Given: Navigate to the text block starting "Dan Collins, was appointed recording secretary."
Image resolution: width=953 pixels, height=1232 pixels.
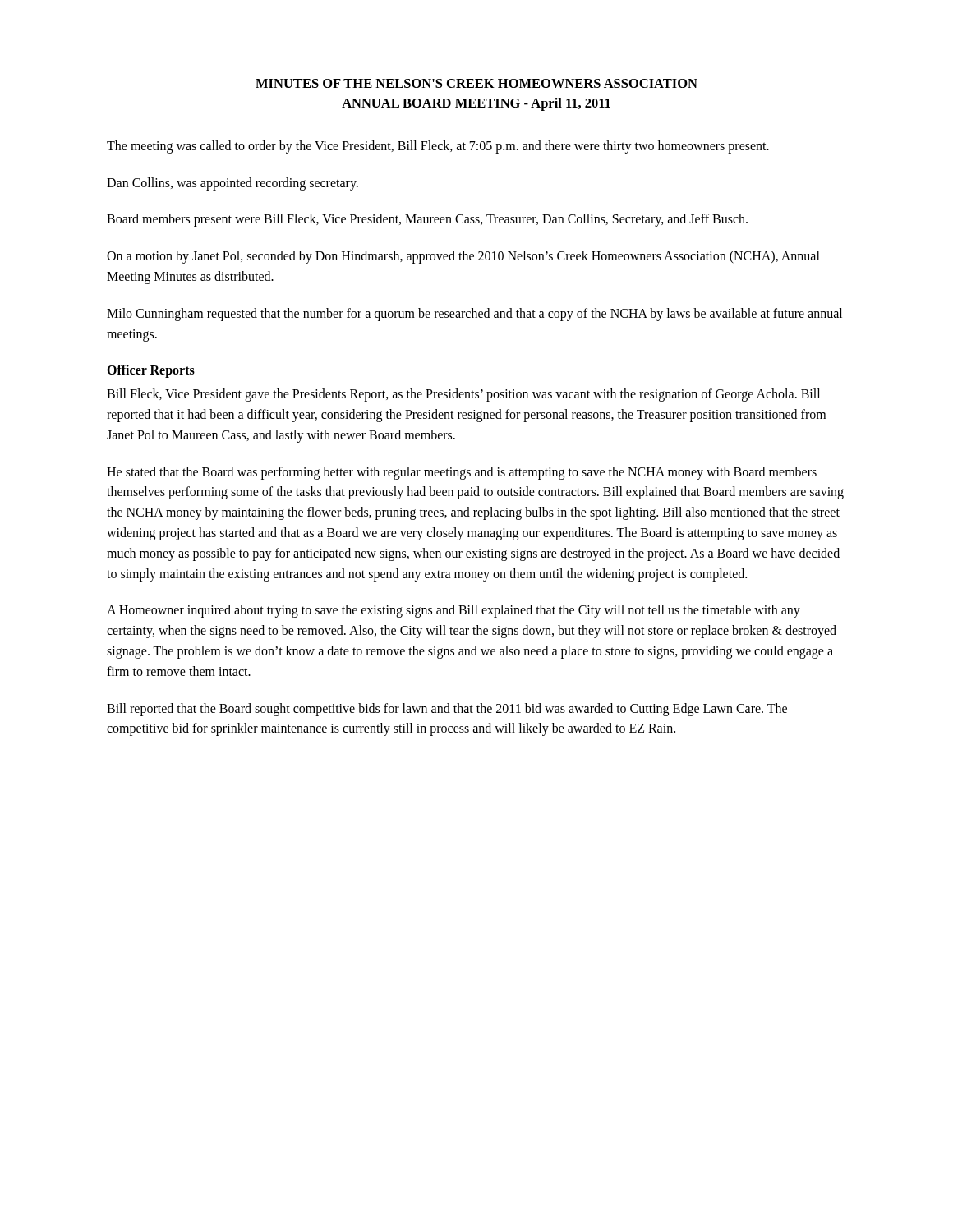Looking at the screenshot, I should click(x=233, y=182).
